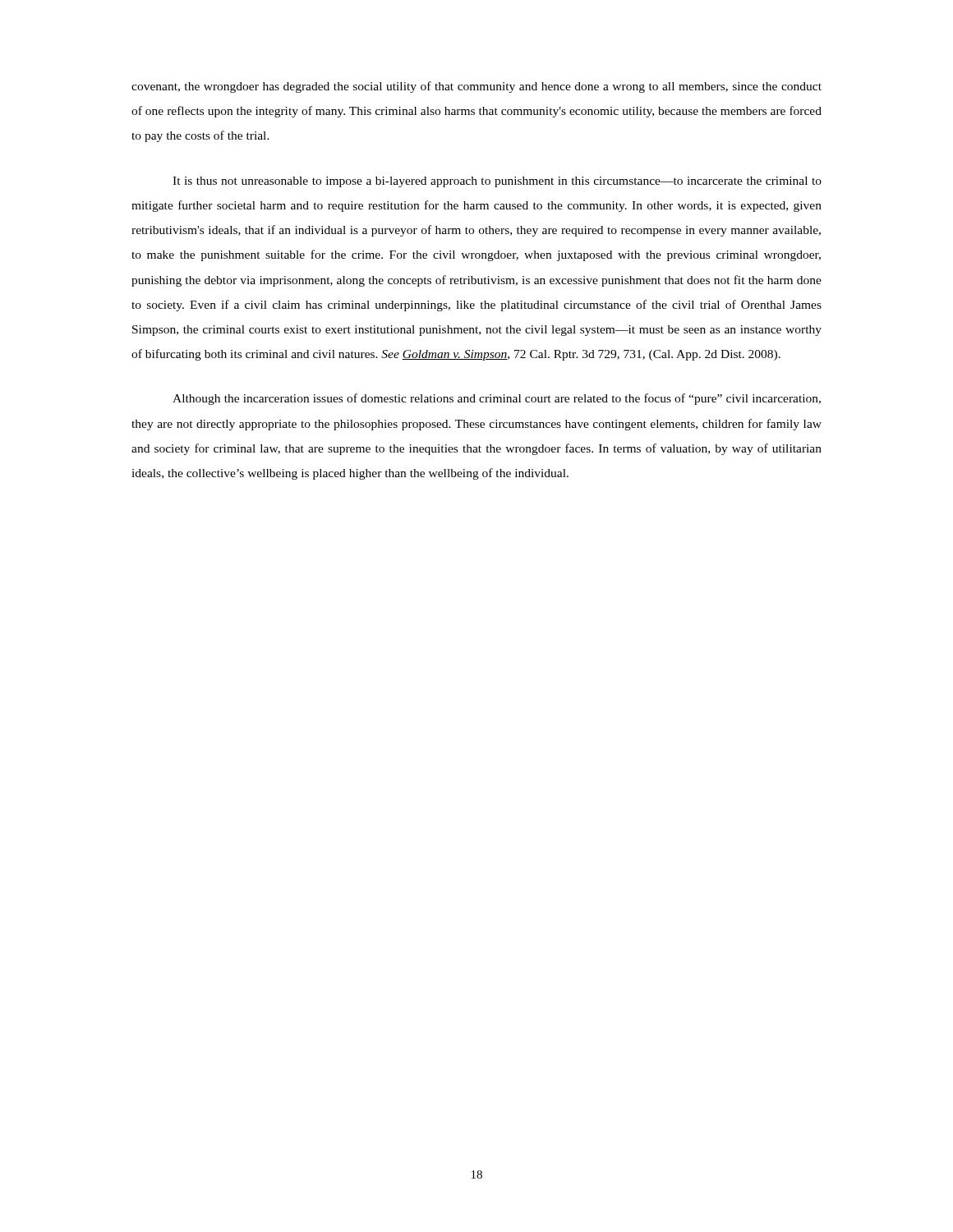Locate the text block containing "Although the incarceration issues of"
The image size is (953, 1232).
[x=476, y=436]
